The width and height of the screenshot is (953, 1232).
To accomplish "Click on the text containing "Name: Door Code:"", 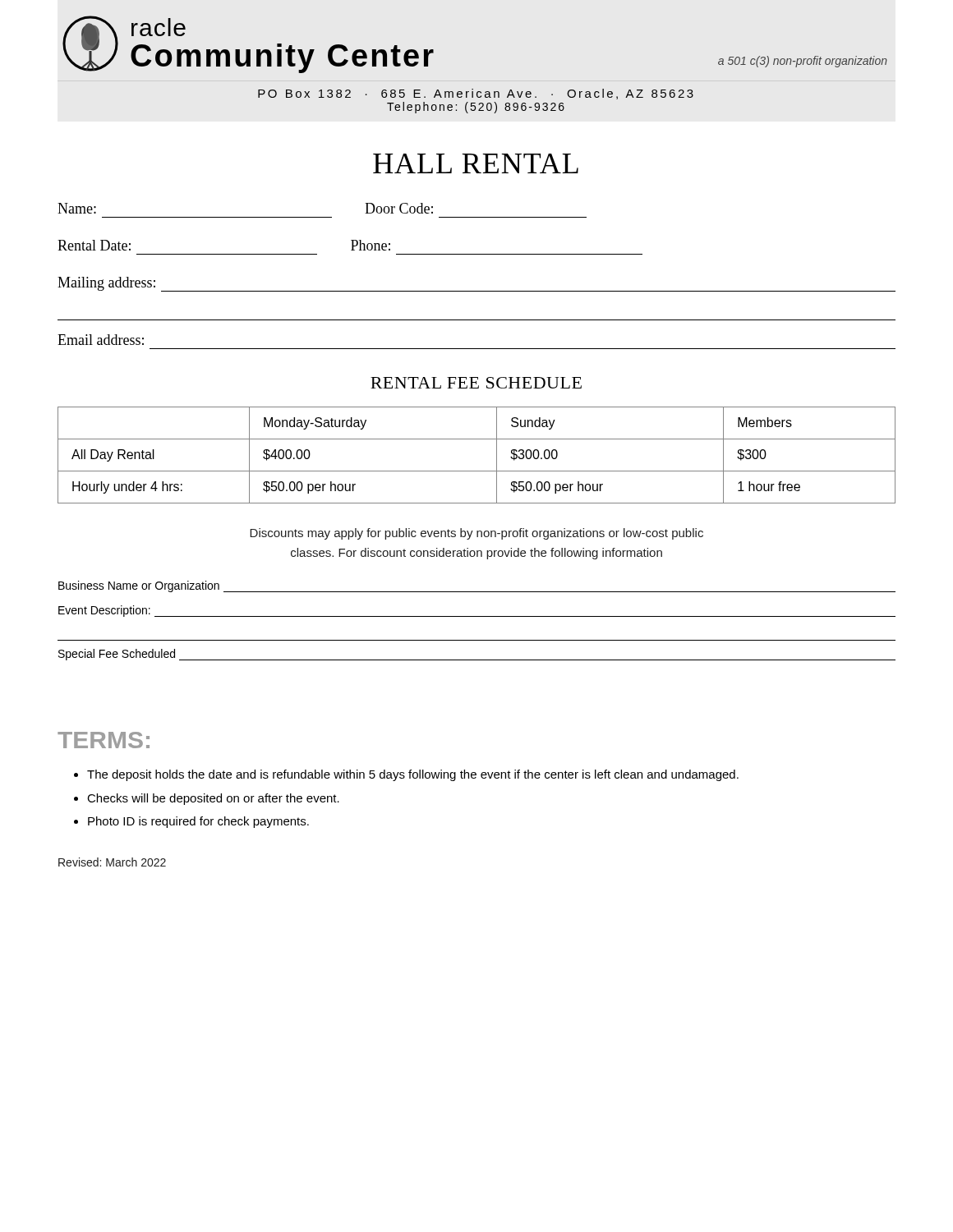I will [x=322, y=209].
